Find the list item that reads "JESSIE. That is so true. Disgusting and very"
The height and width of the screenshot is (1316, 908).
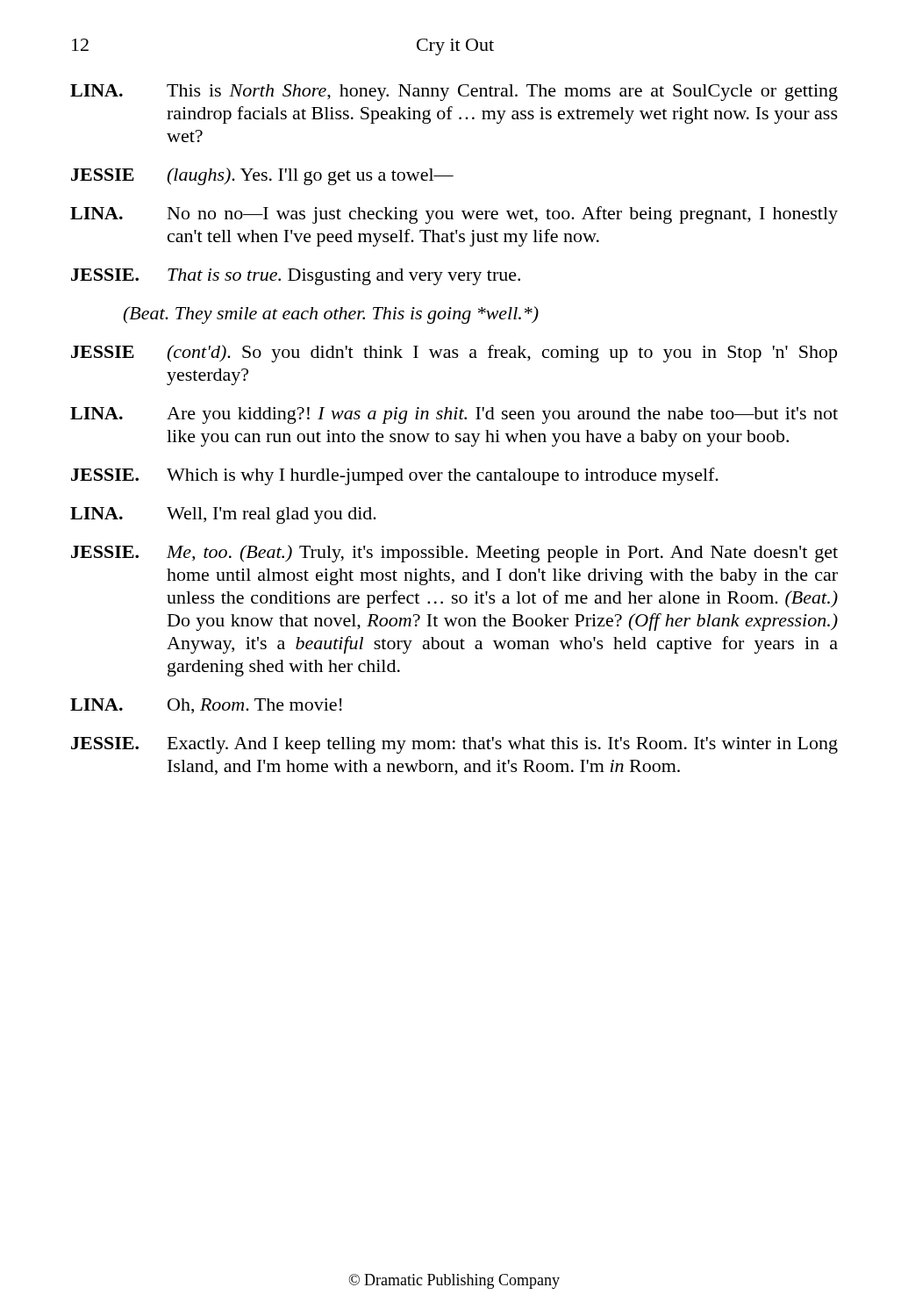[x=454, y=275]
